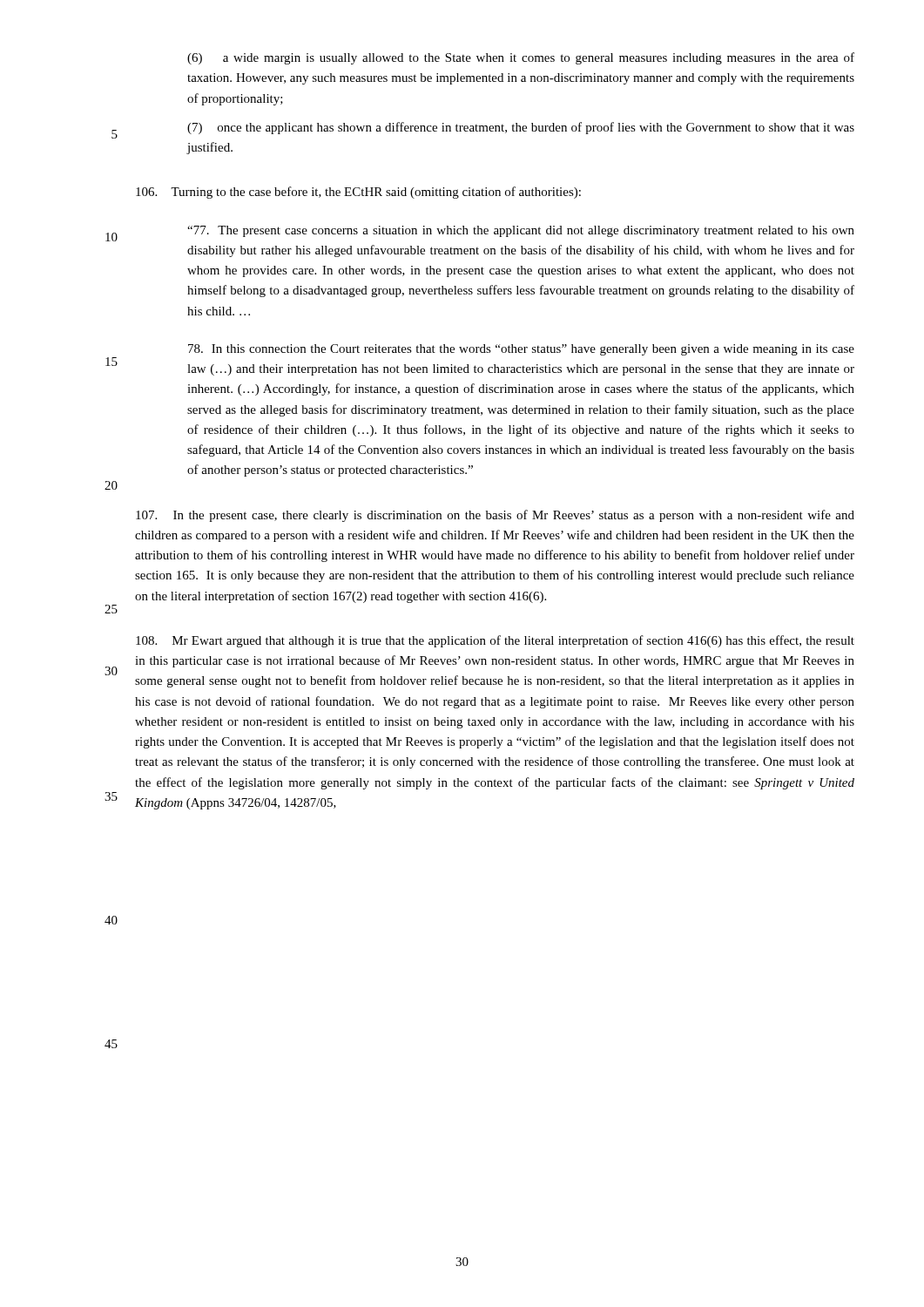Find the text block that says "In the present case,"

(495, 554)
